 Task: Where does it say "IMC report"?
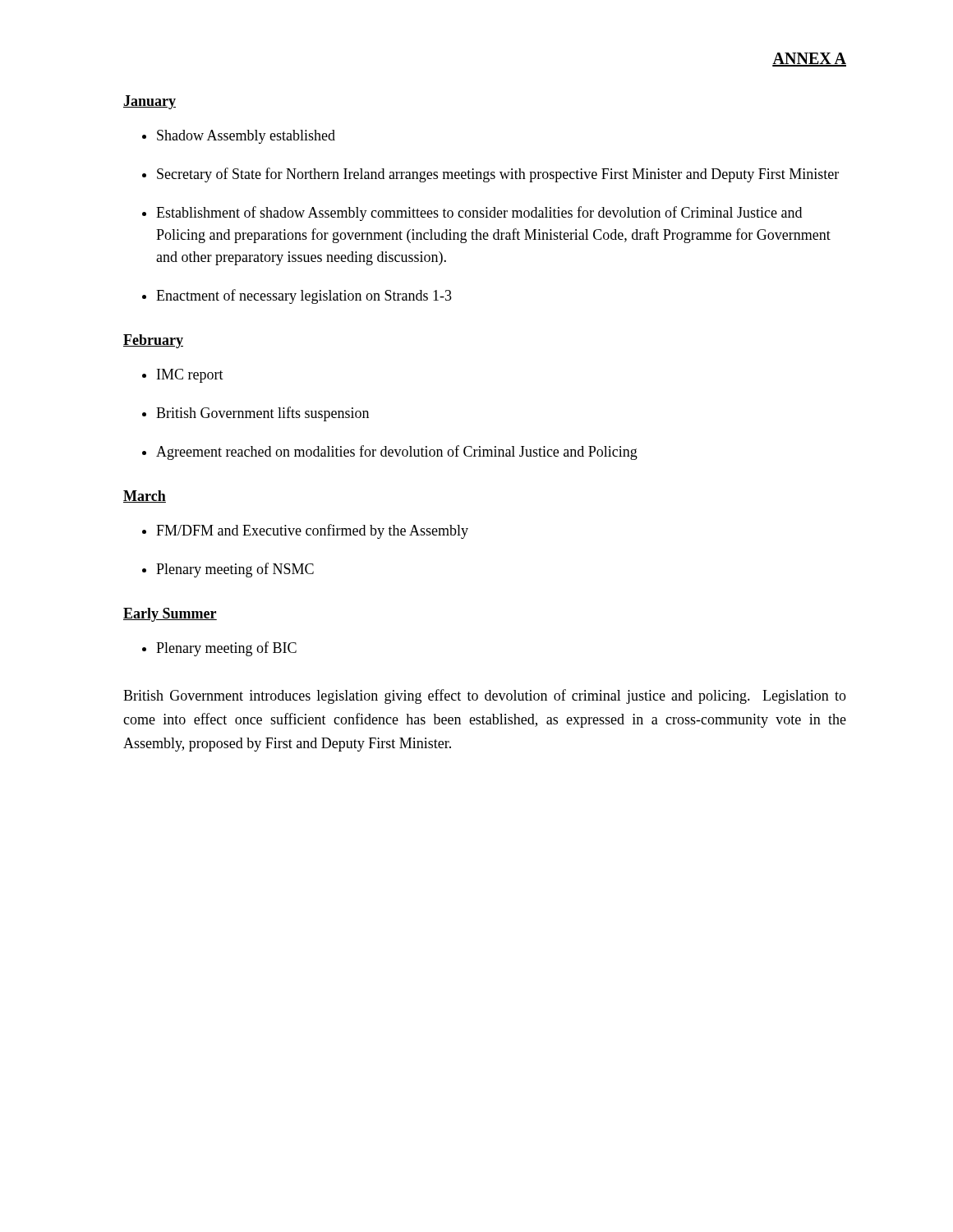190,375
